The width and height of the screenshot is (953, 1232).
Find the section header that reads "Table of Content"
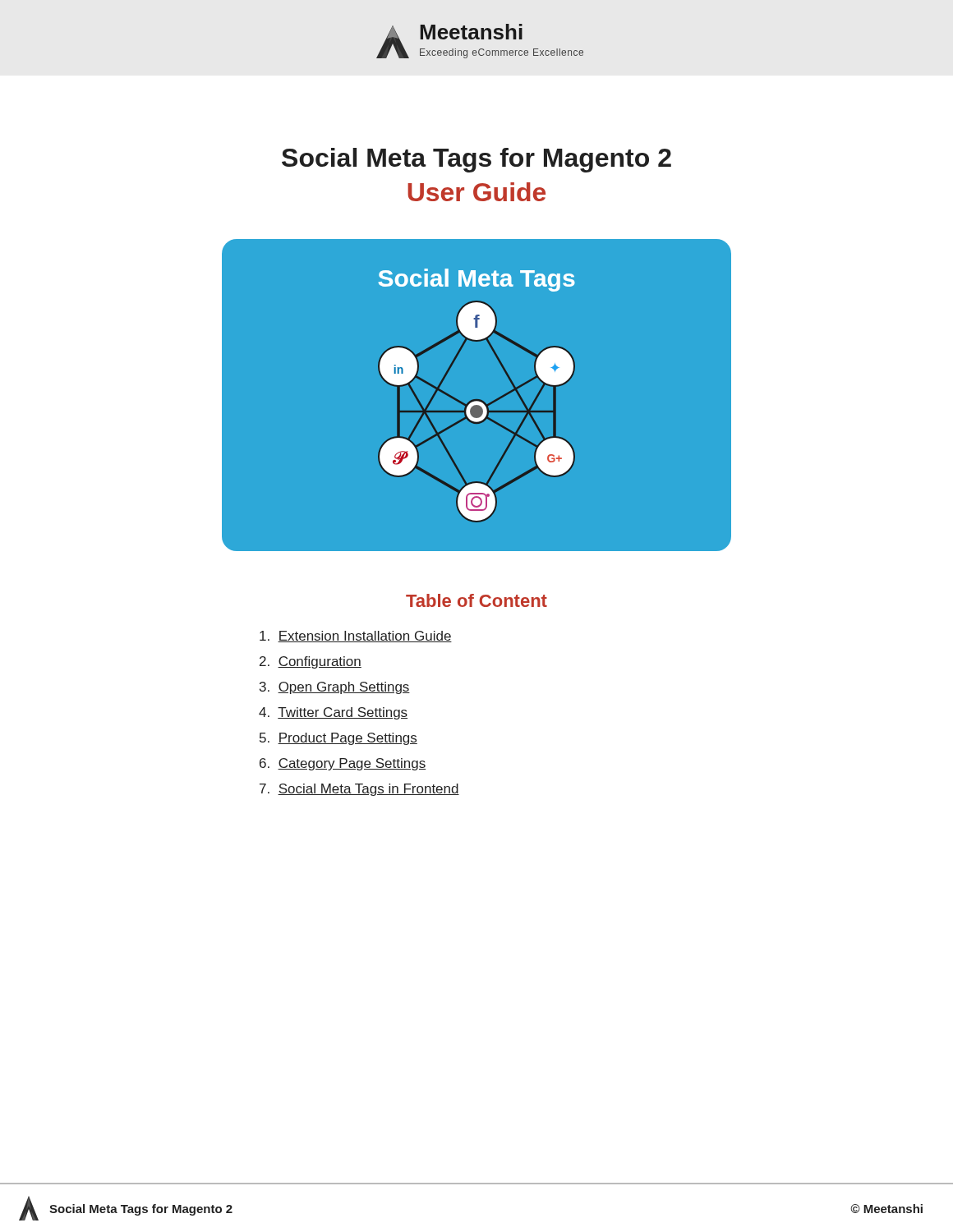click(x=476, y=601)
